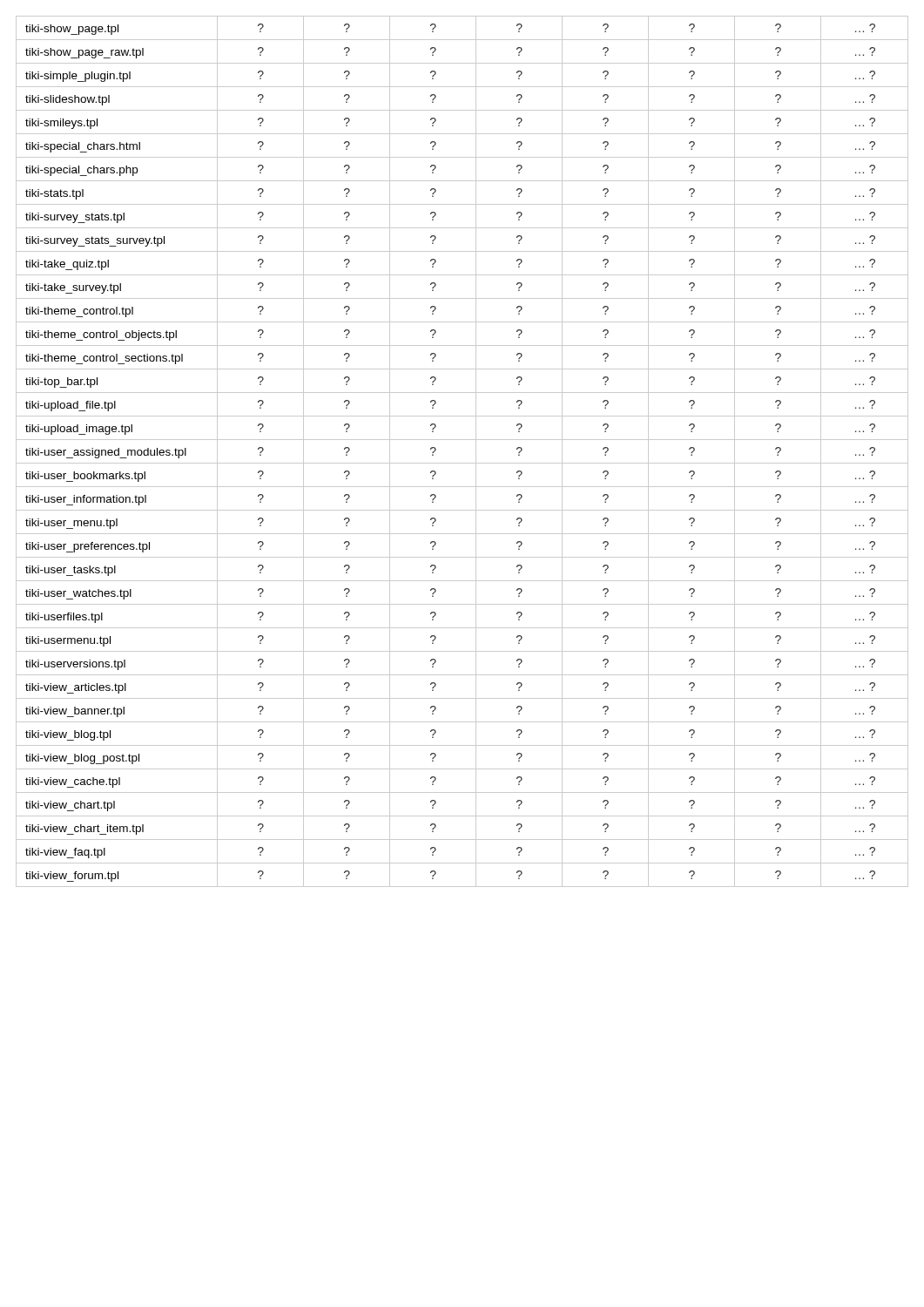This screenshot has width=924, height=1307.
Task: Select the table that reads "… ?"
Action: (x=462, y=451)
